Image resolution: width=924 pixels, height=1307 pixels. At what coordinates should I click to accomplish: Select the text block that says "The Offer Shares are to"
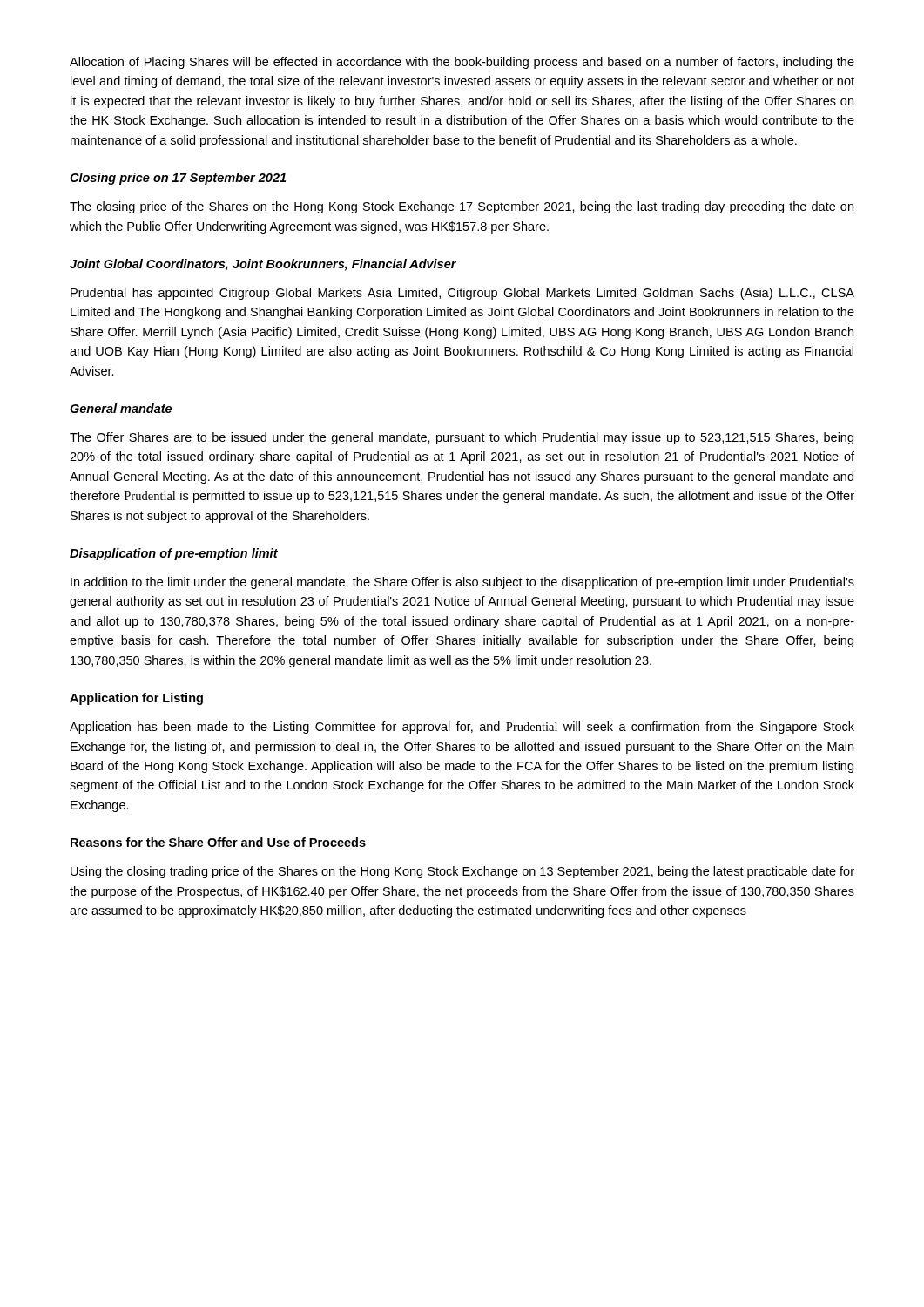tap(462, 476)
